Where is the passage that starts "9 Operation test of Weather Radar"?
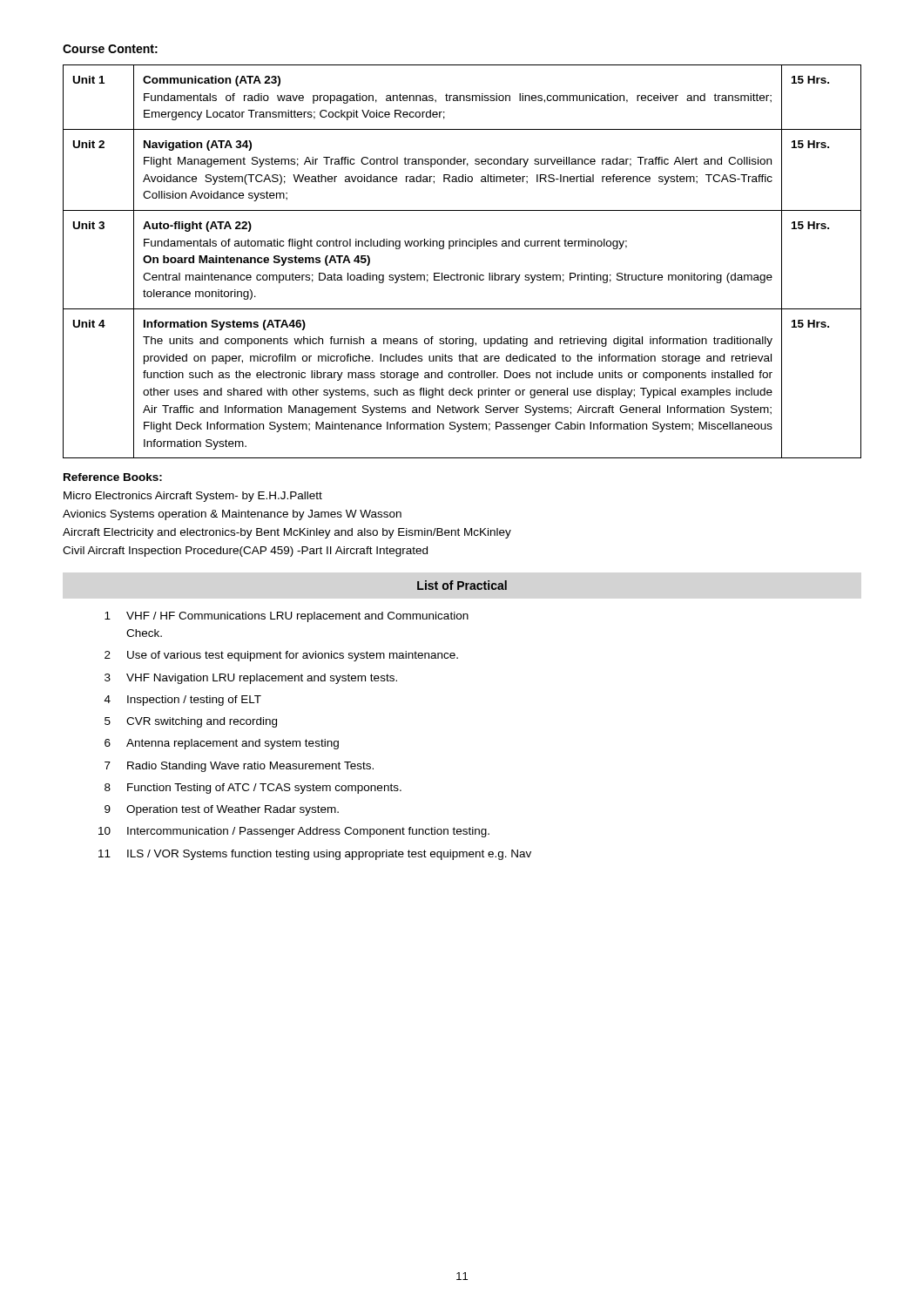Viewport: 924px width, 1307px height. [x=222, y=810]
